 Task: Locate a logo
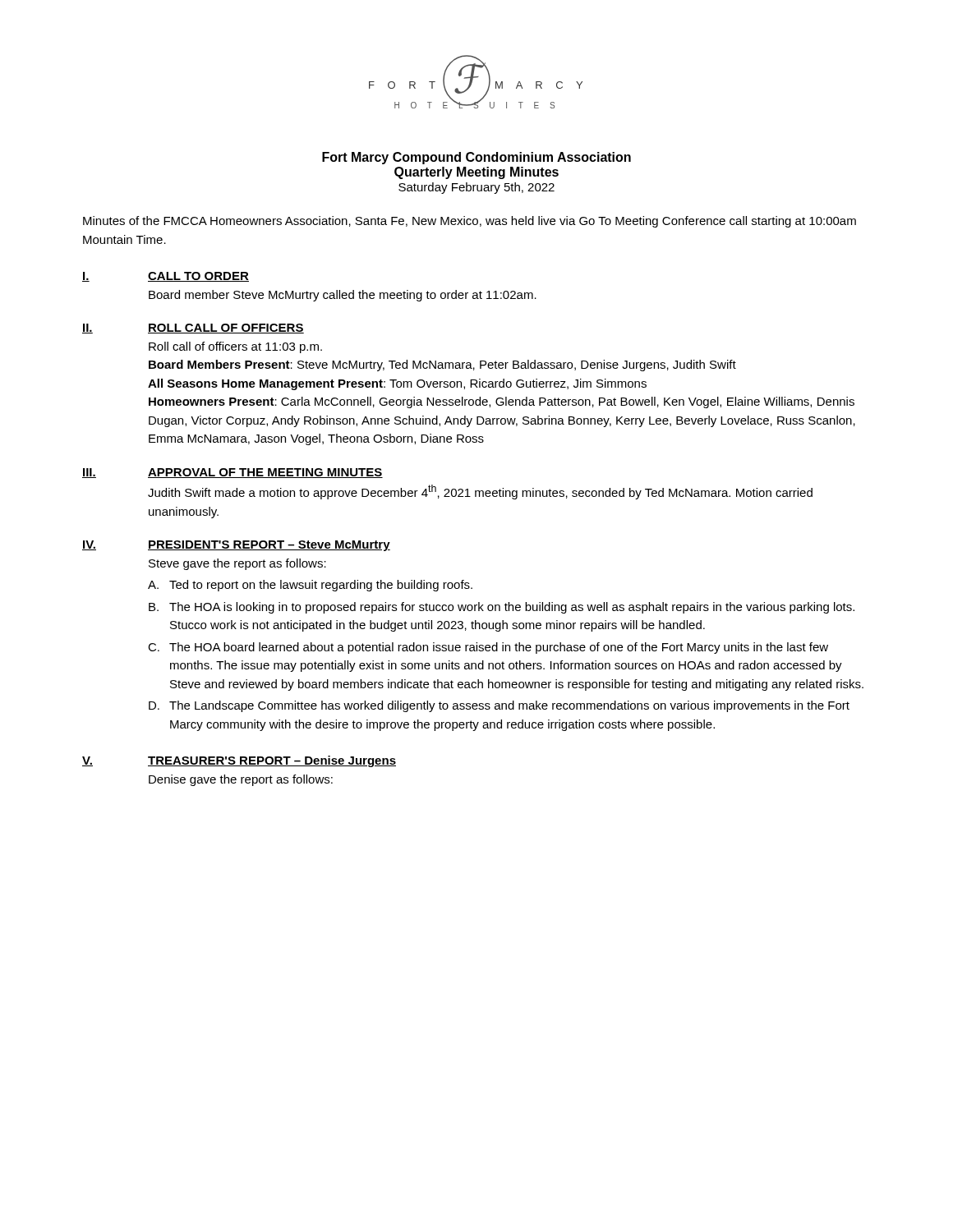[x=476, y=87]
